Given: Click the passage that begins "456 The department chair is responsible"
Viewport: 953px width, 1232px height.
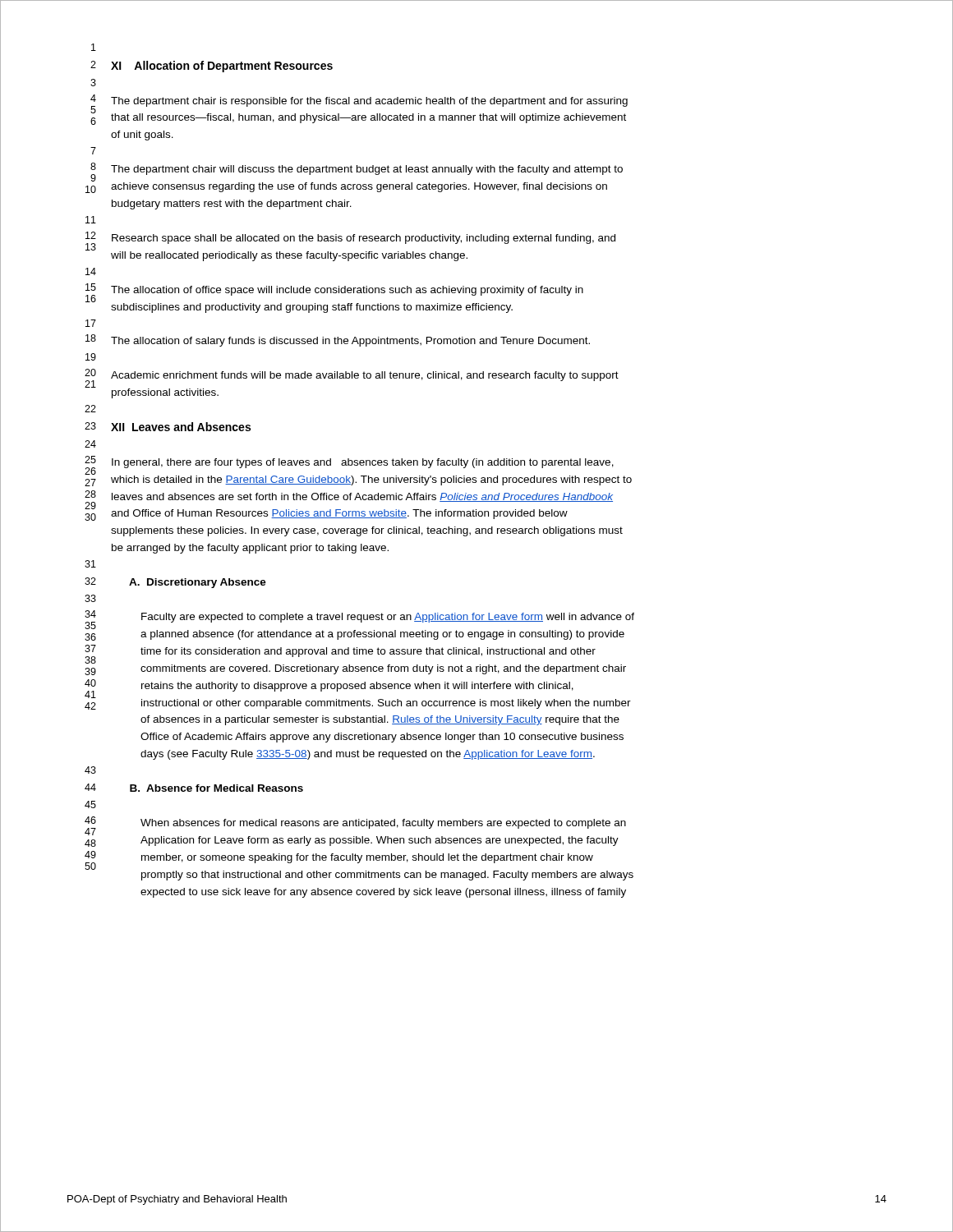Looking at the screenshot, I should [x=476, y=118].
